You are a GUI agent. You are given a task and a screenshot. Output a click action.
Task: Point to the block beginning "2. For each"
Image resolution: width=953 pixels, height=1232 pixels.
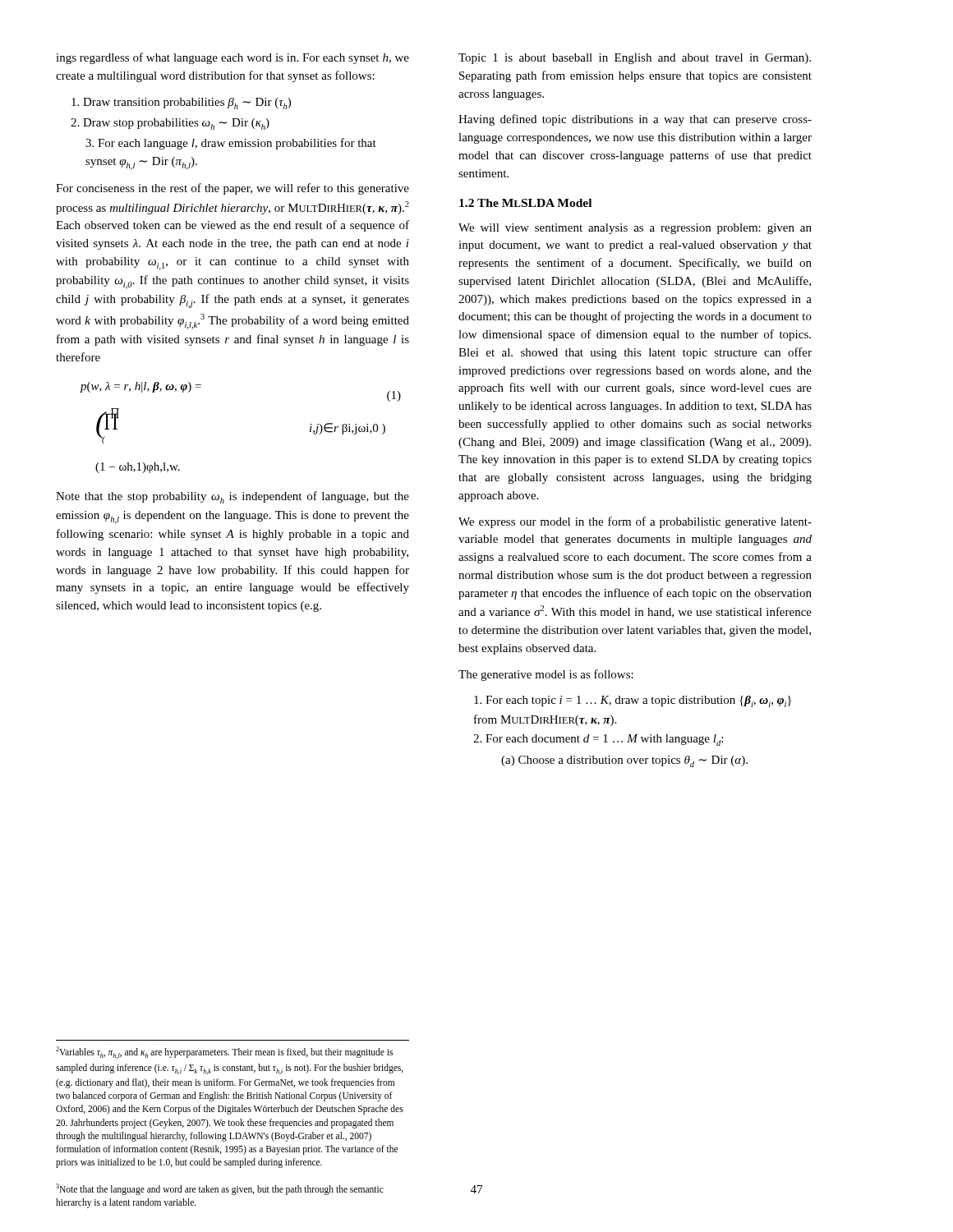599,740
